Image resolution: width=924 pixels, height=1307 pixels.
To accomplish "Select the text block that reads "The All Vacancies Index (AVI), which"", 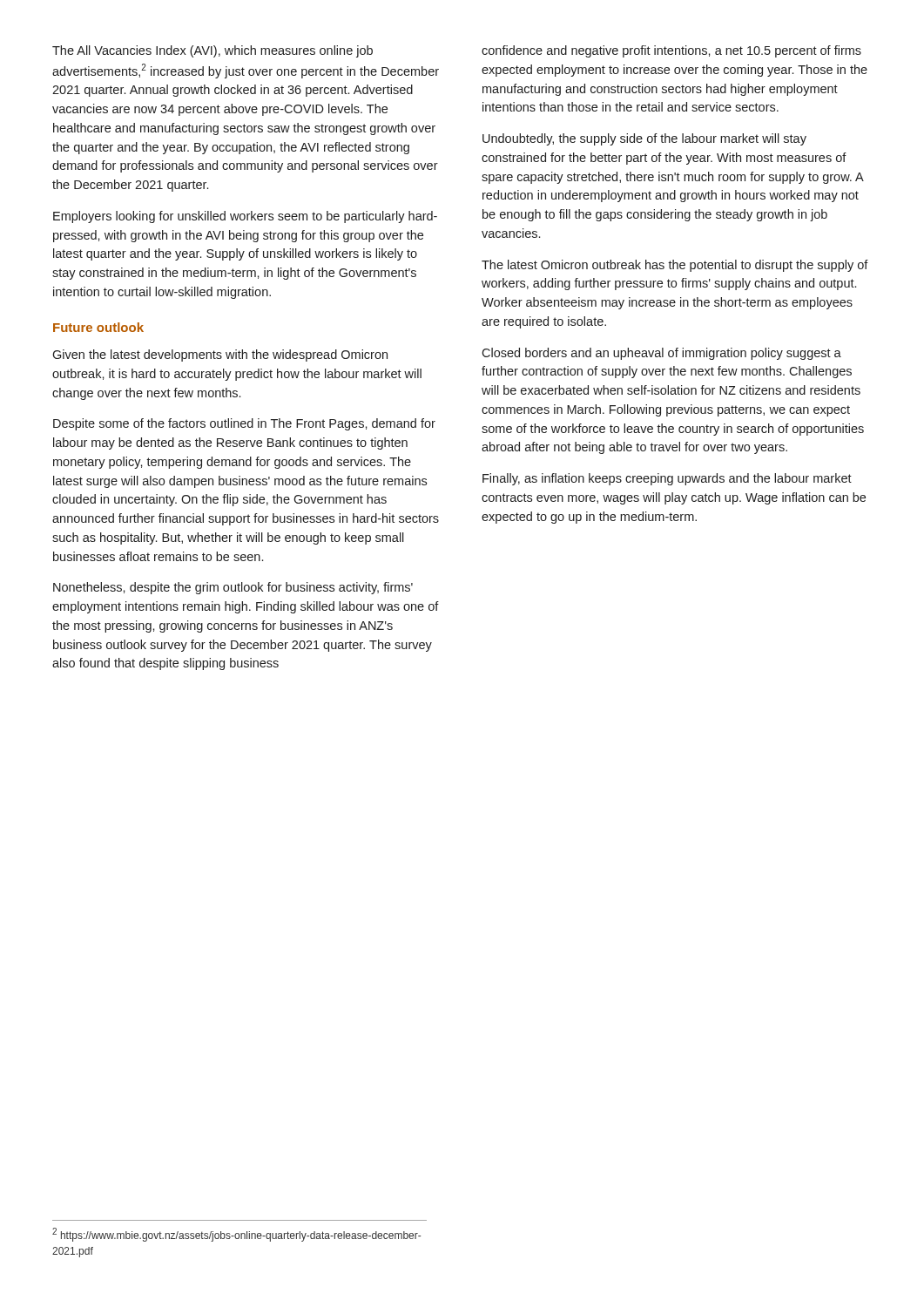I will click(247, 118).
